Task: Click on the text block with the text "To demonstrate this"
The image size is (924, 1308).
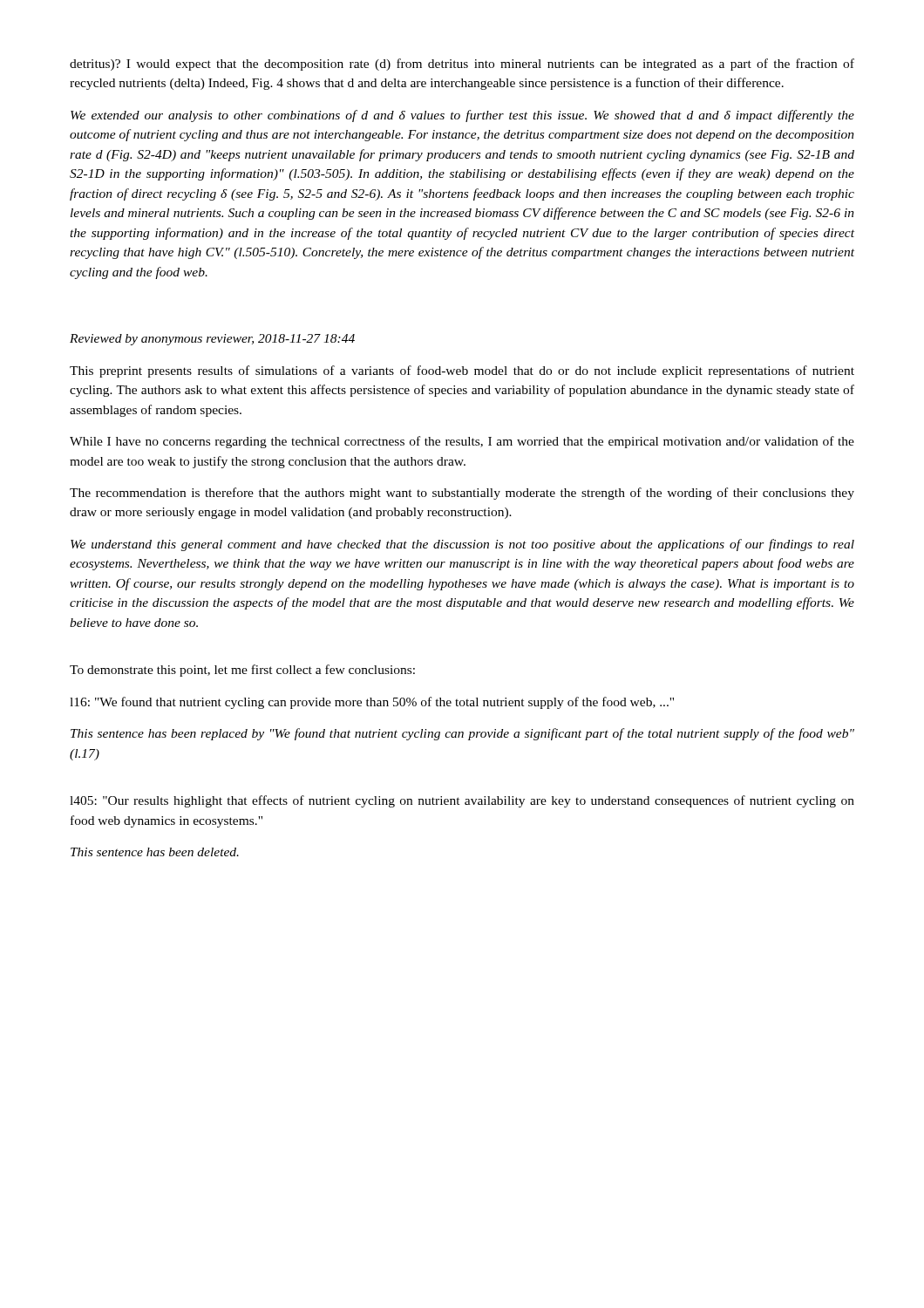Action: point(242,671)
